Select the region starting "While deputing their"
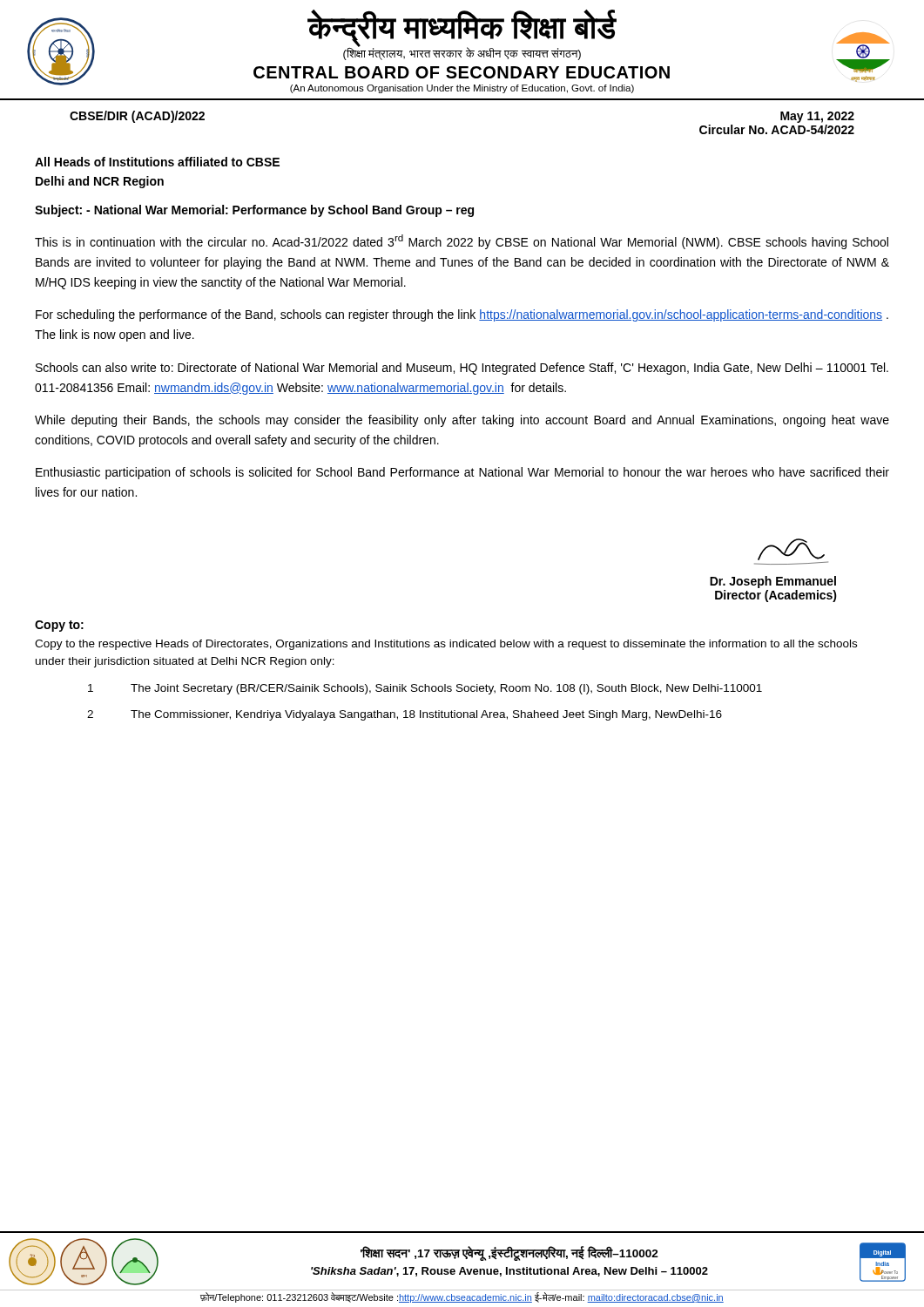924x1307 pixels. pyautogui.click(x=462, y=430)
